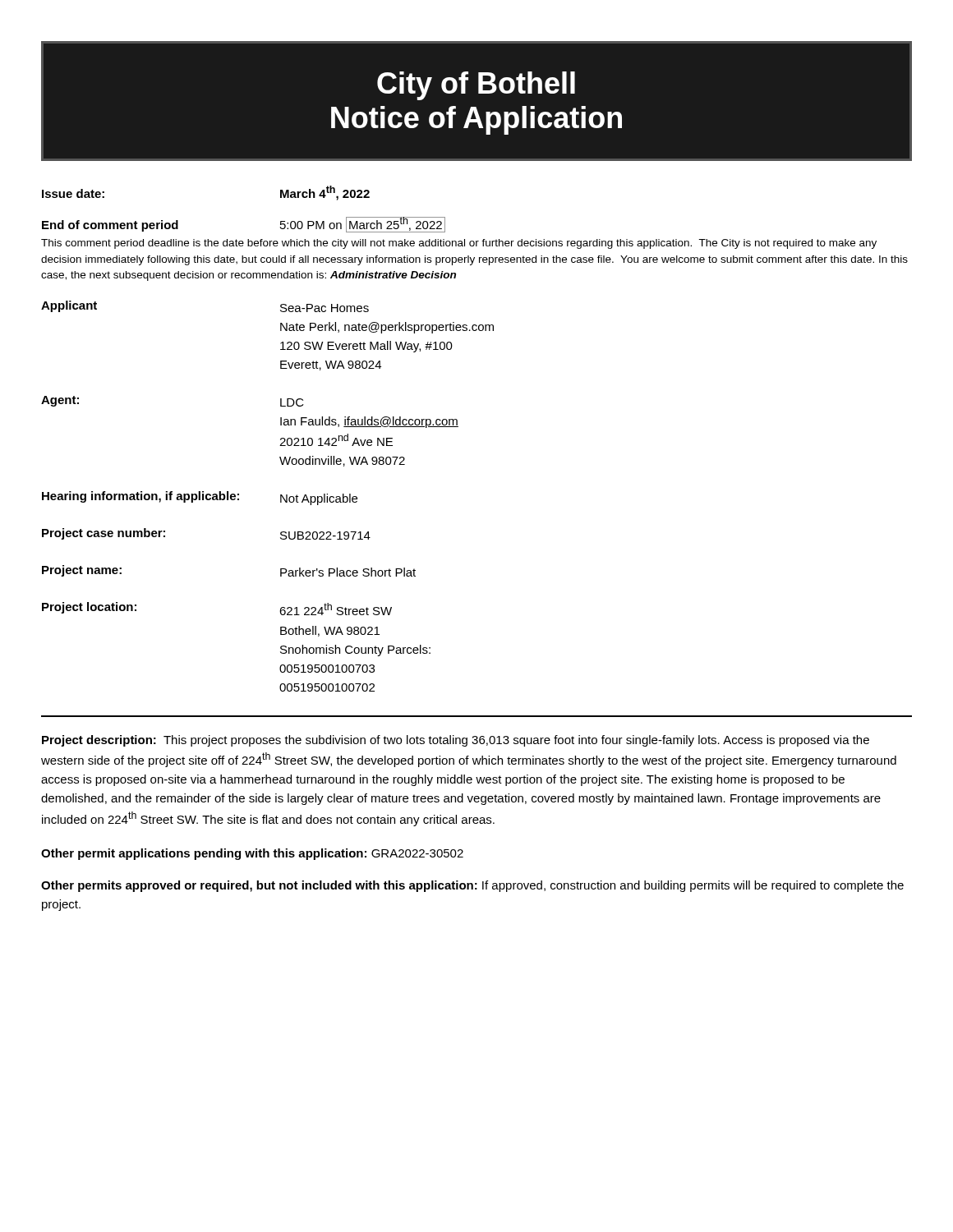Find "Project name: Parker's Place Short Plat" on this page

click(78, 570)
